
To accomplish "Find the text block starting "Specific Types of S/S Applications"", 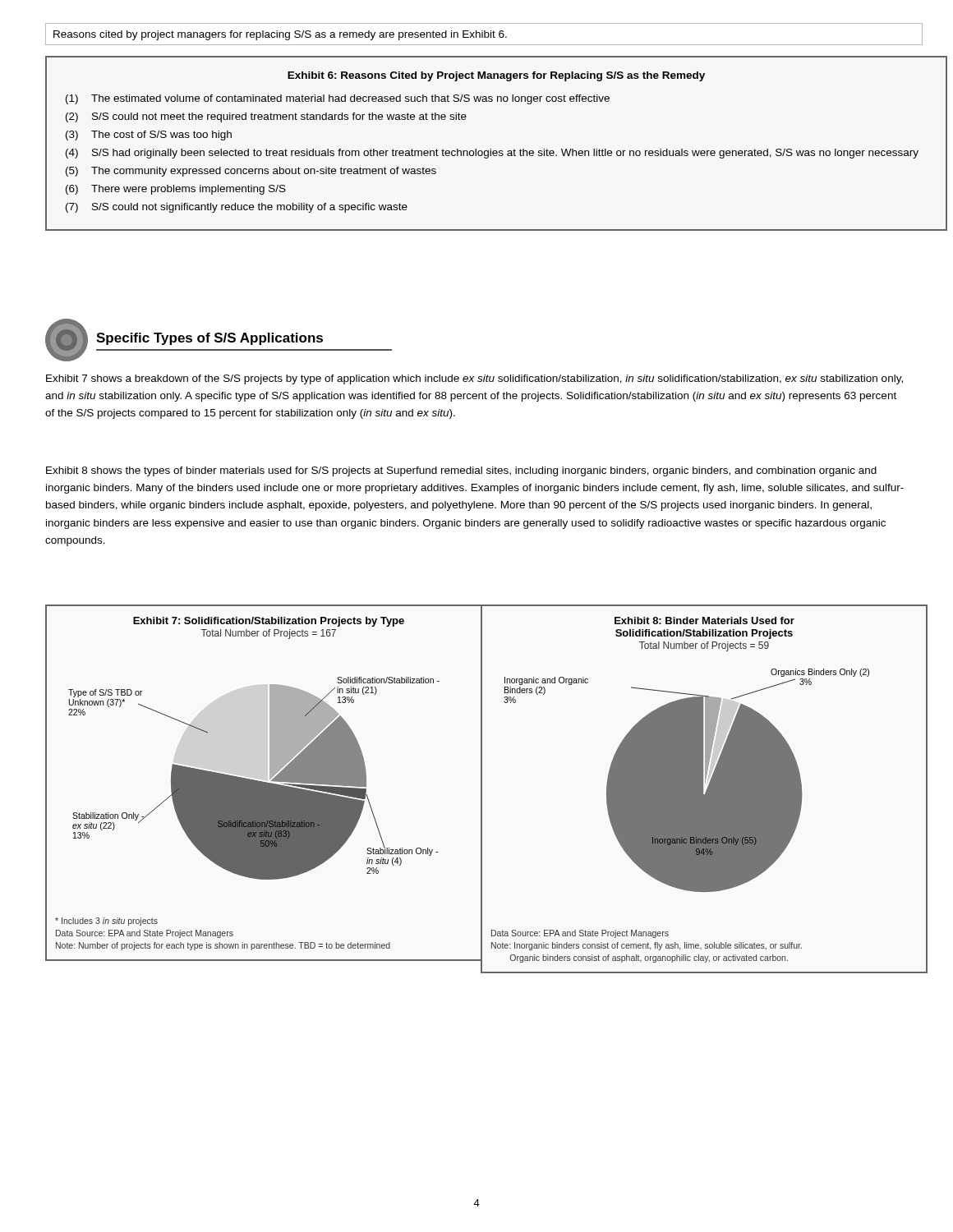I will (x=210, y=338).
